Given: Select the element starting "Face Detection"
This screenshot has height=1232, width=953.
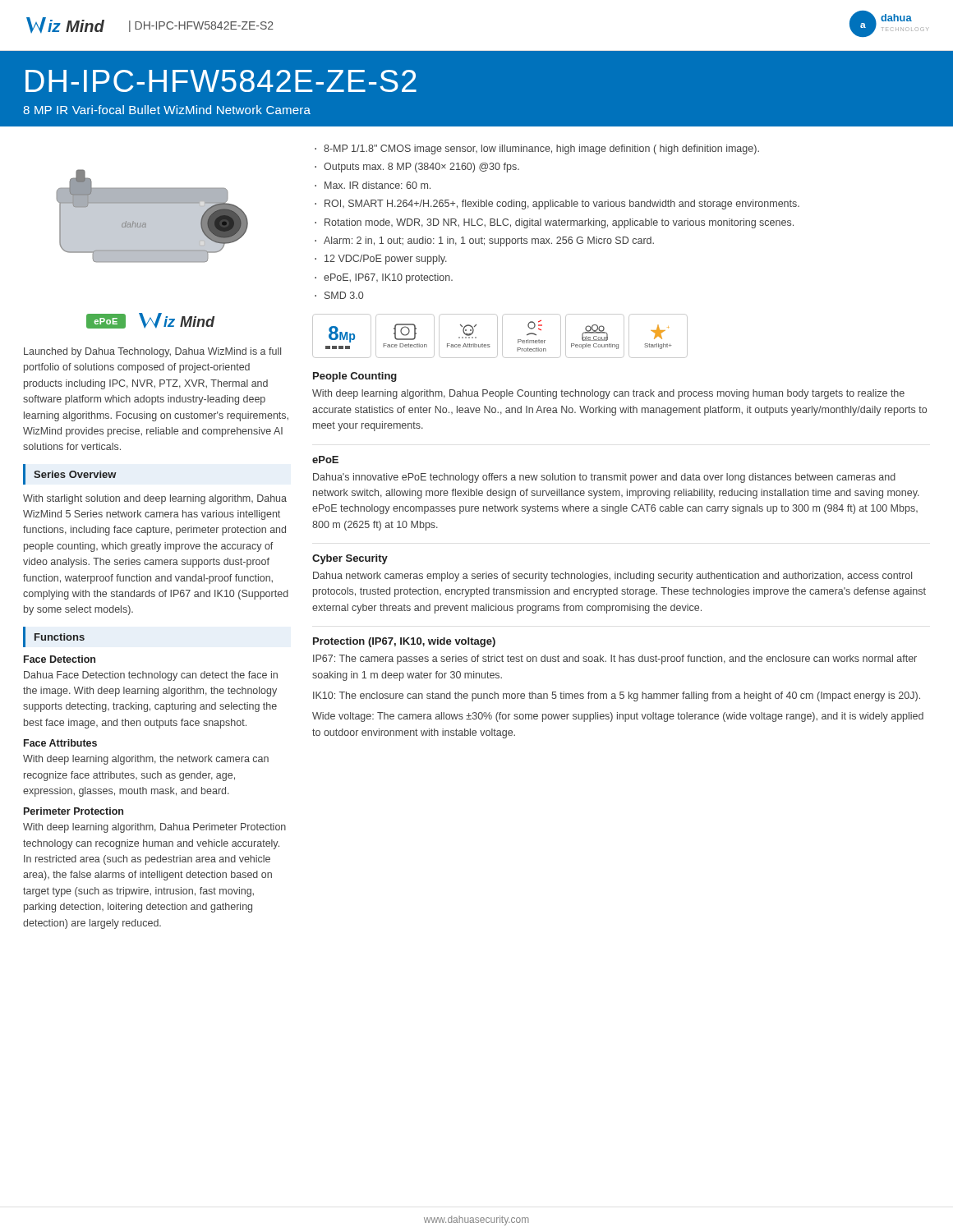Looking at the screenshot, I should [60, 659].
